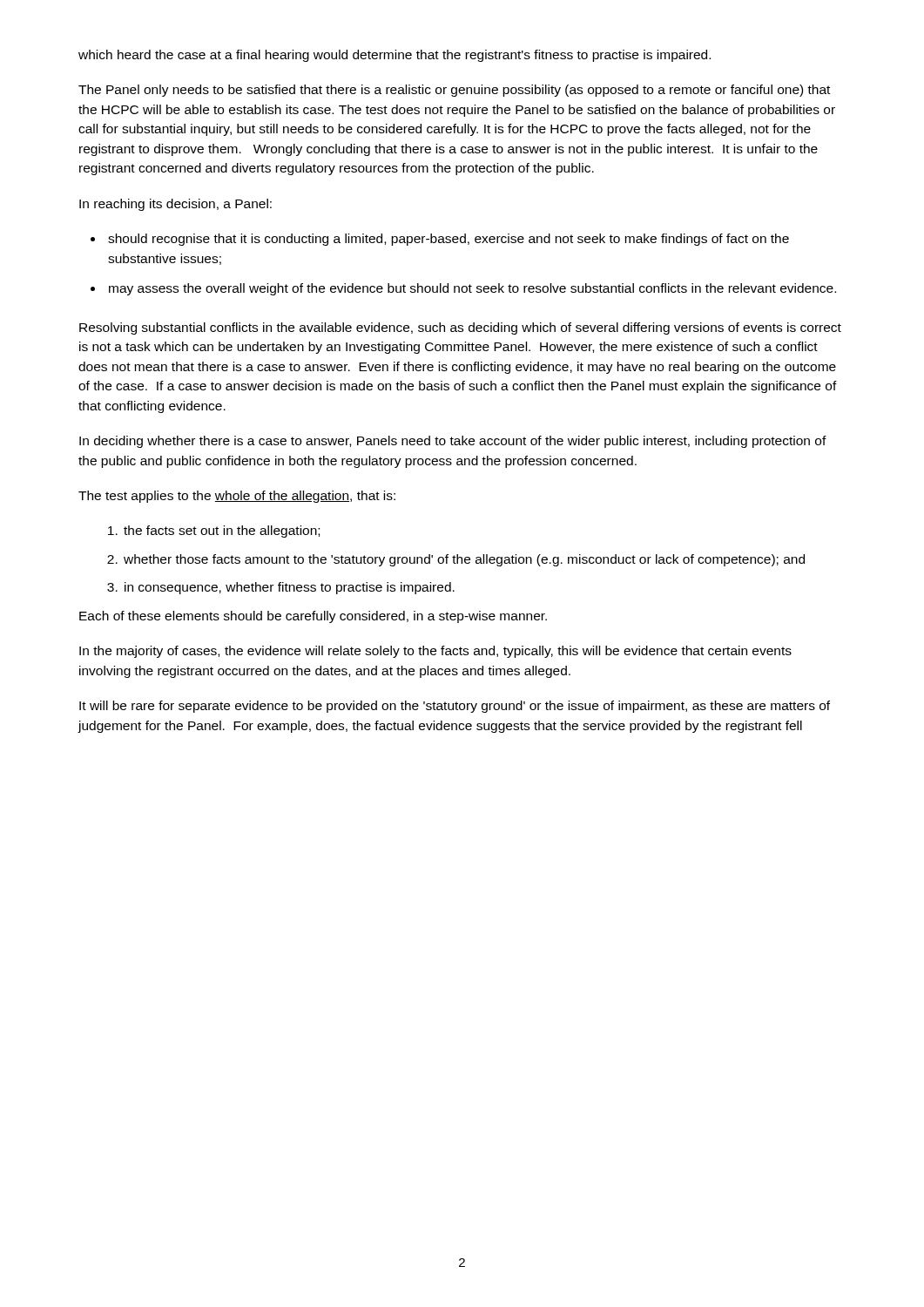Where is the passage that starts "should recognise that it"?
924x1307 pixels.
(x=449, y=248)
